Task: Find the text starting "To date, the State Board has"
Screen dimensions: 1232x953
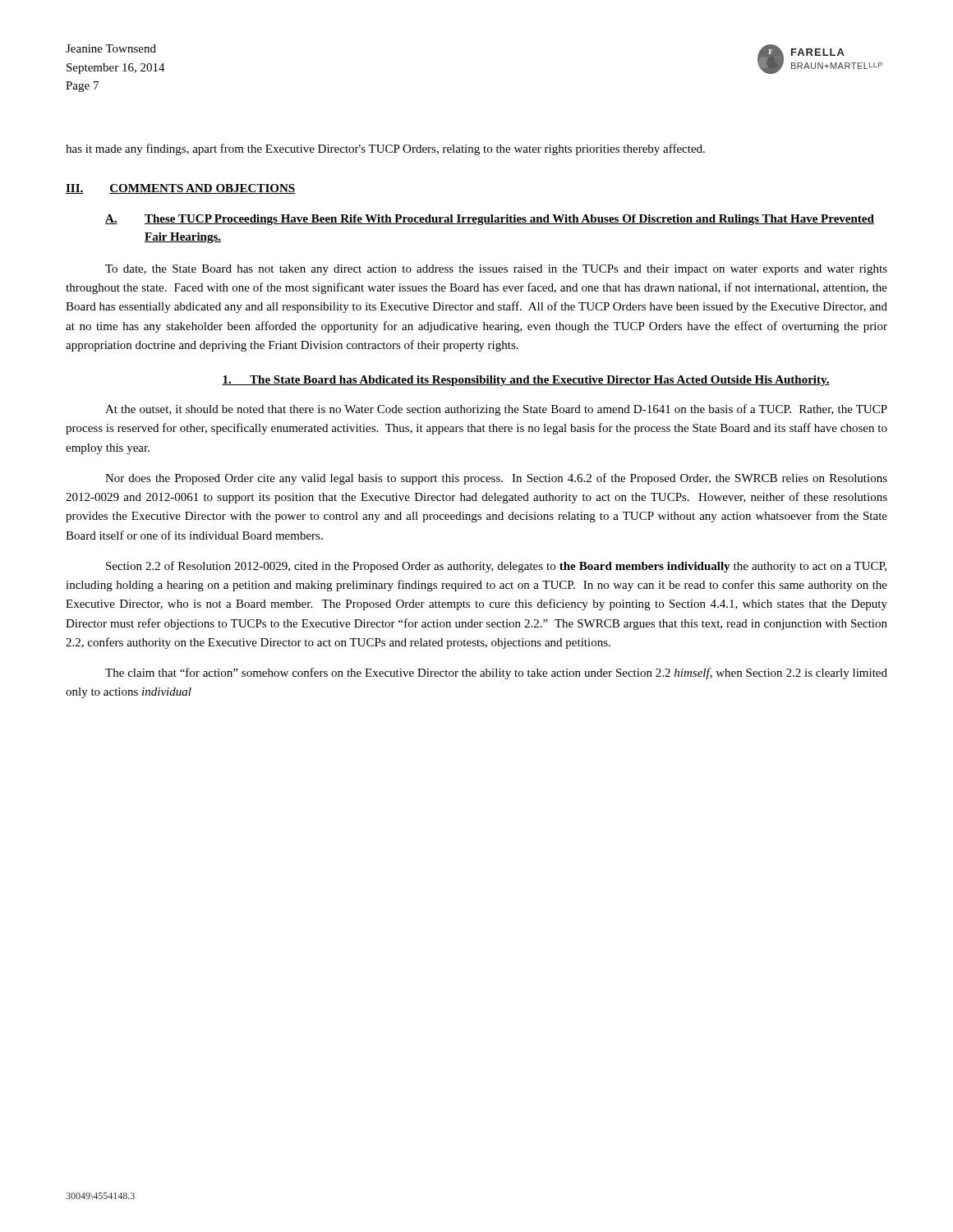Action: [x=476, y=307]
